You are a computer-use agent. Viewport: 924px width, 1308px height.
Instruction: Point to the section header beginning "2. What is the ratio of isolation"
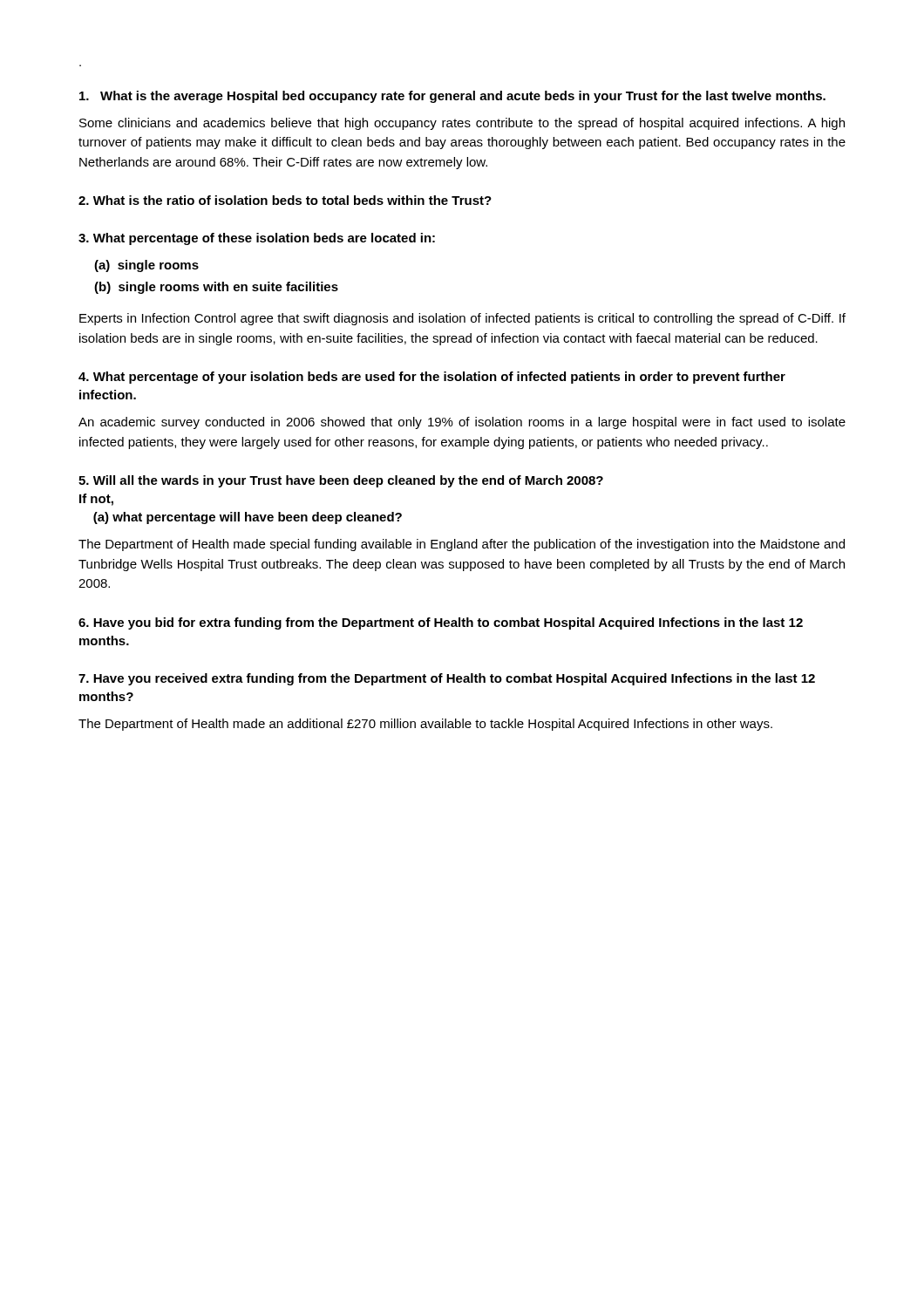pyautogui.click(x=285, y=200)
